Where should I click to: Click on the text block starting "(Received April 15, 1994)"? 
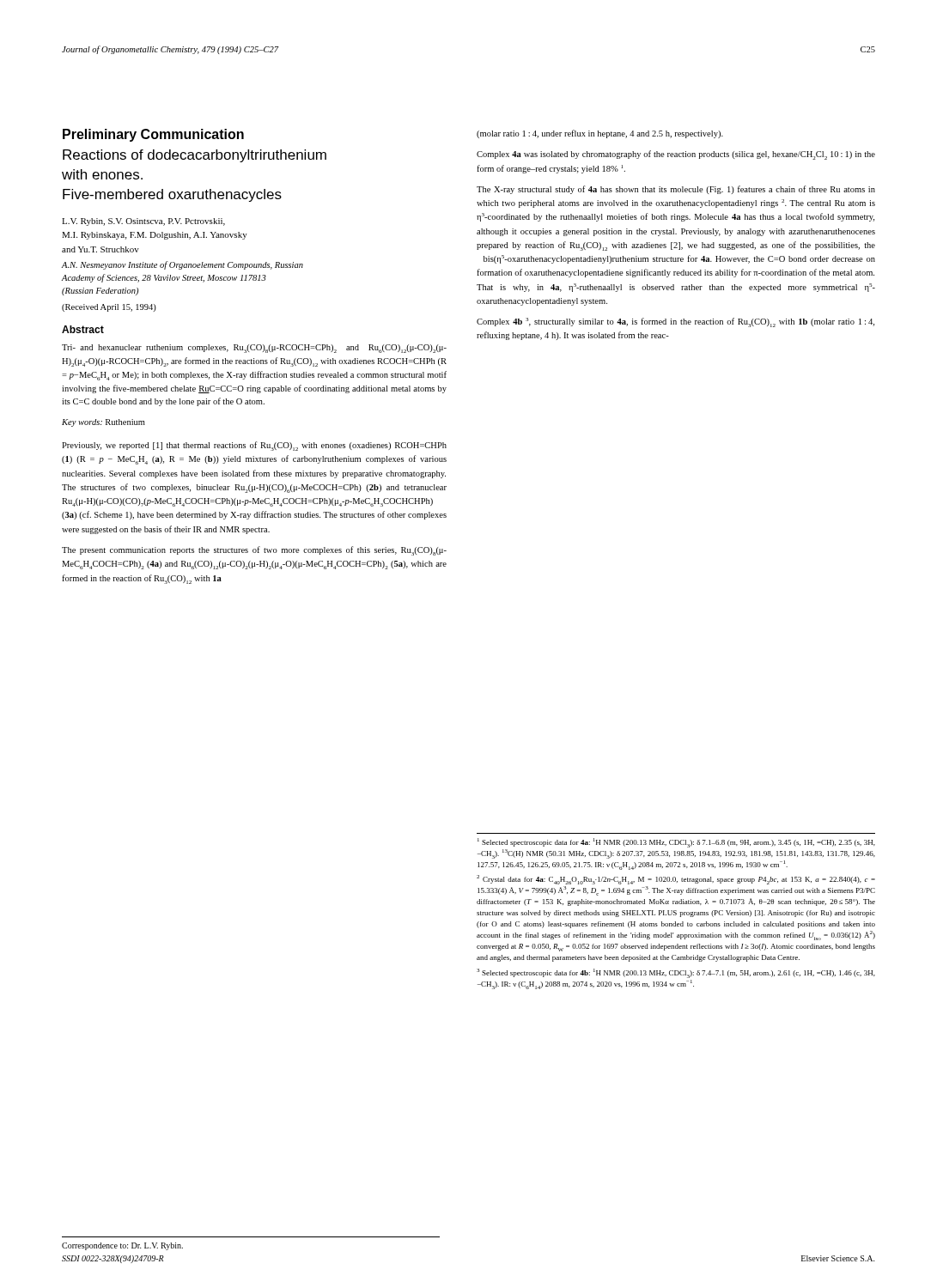109,307
